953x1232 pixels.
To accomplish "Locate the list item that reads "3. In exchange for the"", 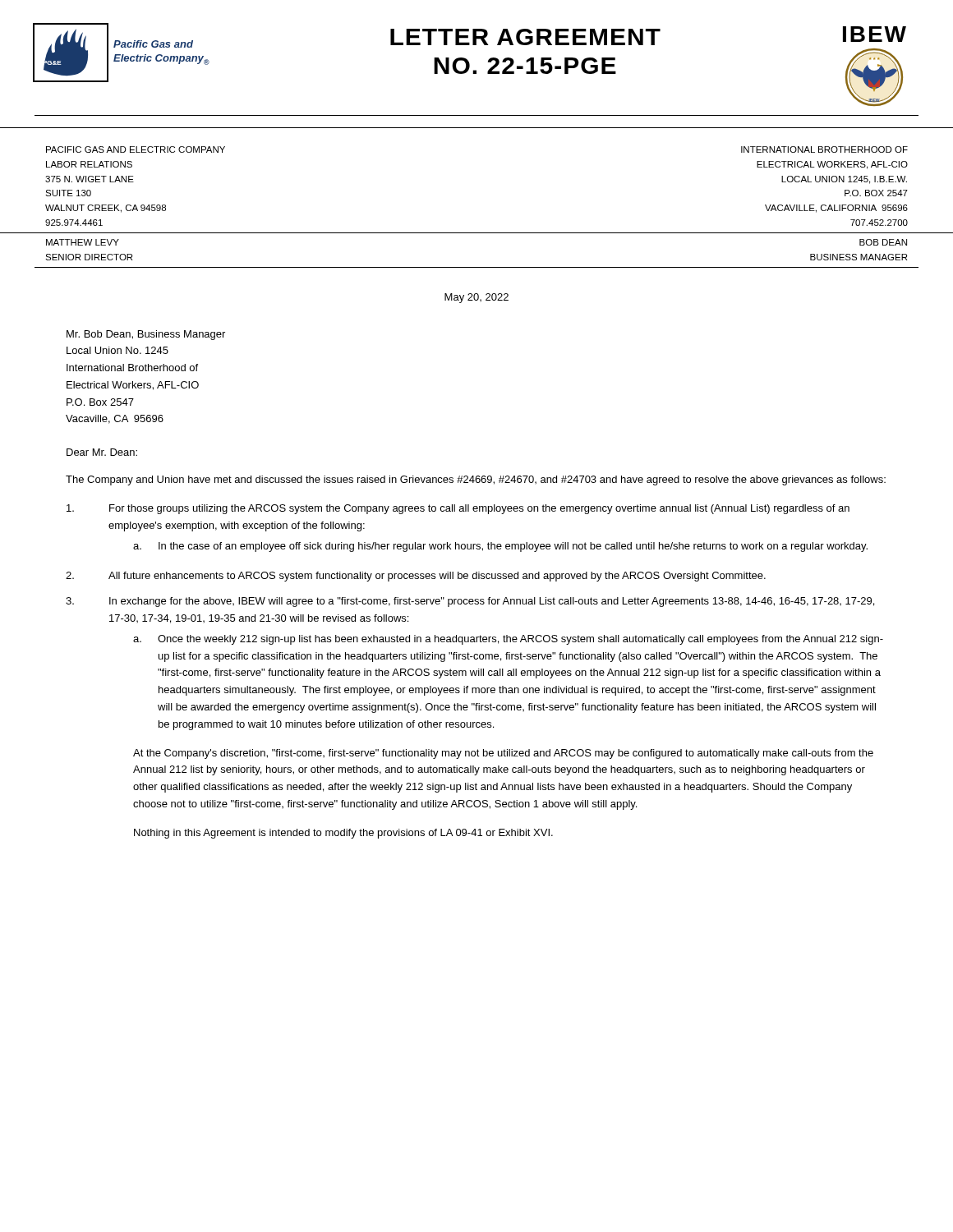I will click(x=476, y=717).
